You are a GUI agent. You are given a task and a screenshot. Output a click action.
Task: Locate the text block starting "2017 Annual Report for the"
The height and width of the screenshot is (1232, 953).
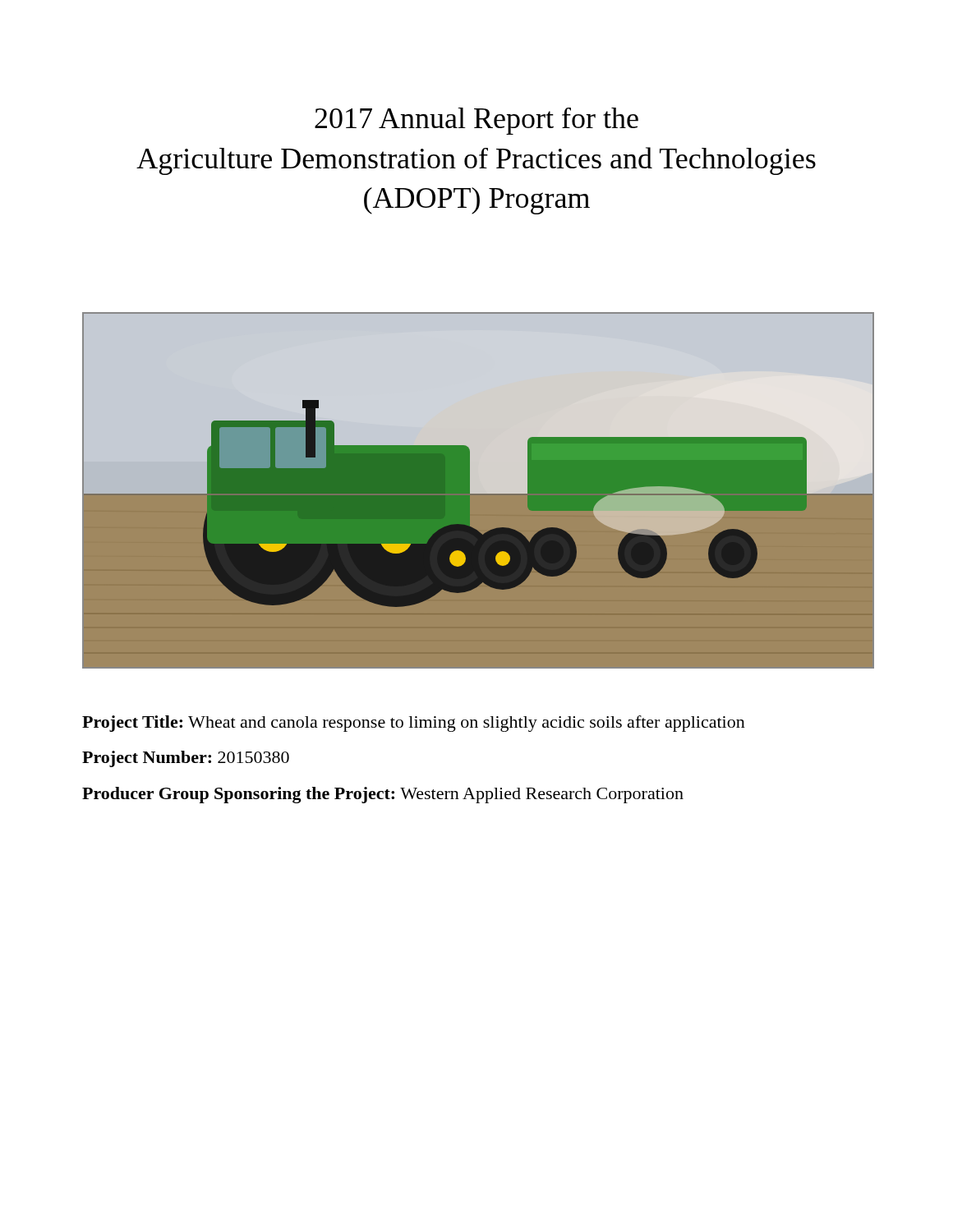pos(476,158)
